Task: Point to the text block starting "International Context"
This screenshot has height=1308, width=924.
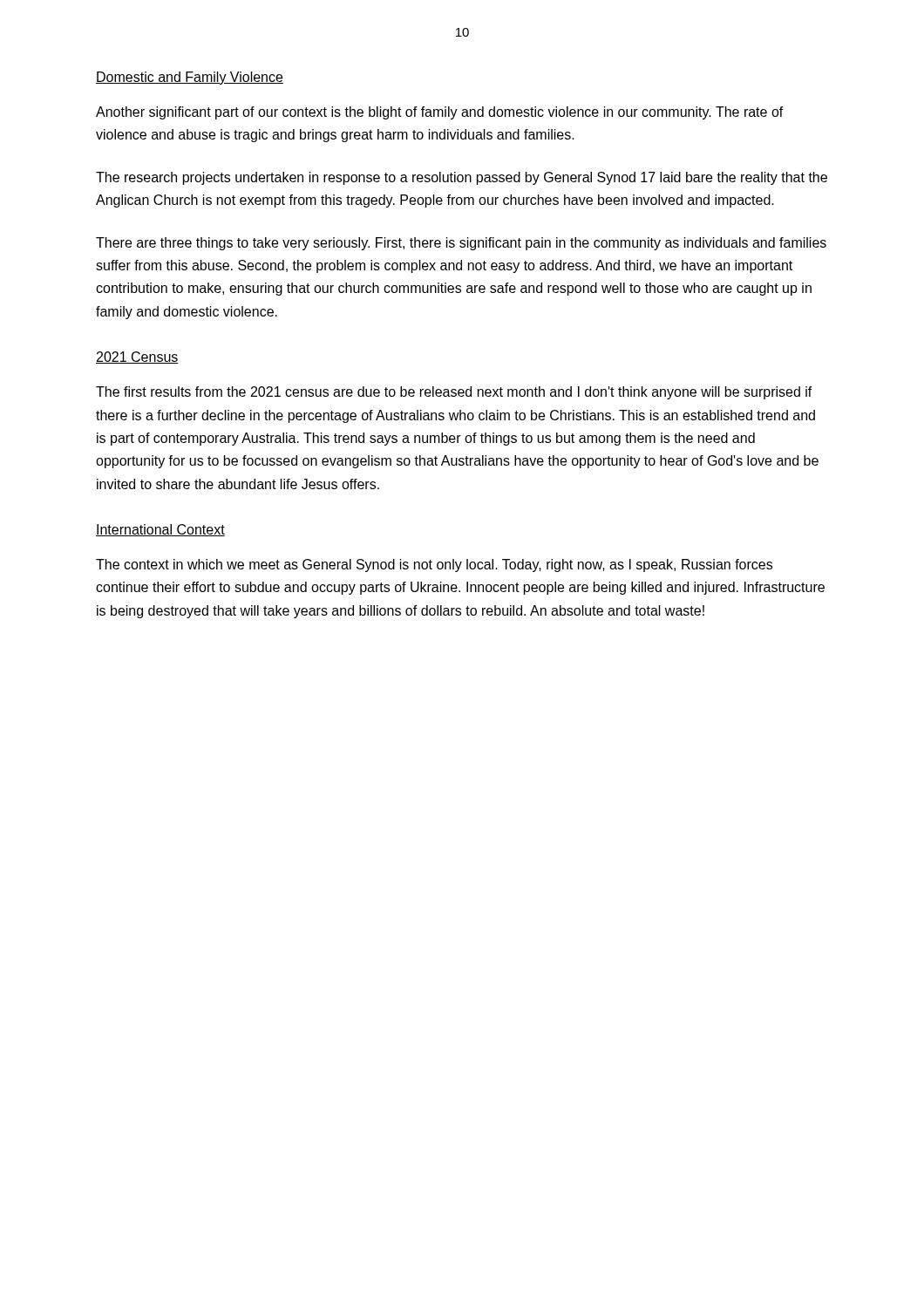Action: point(160,530)
